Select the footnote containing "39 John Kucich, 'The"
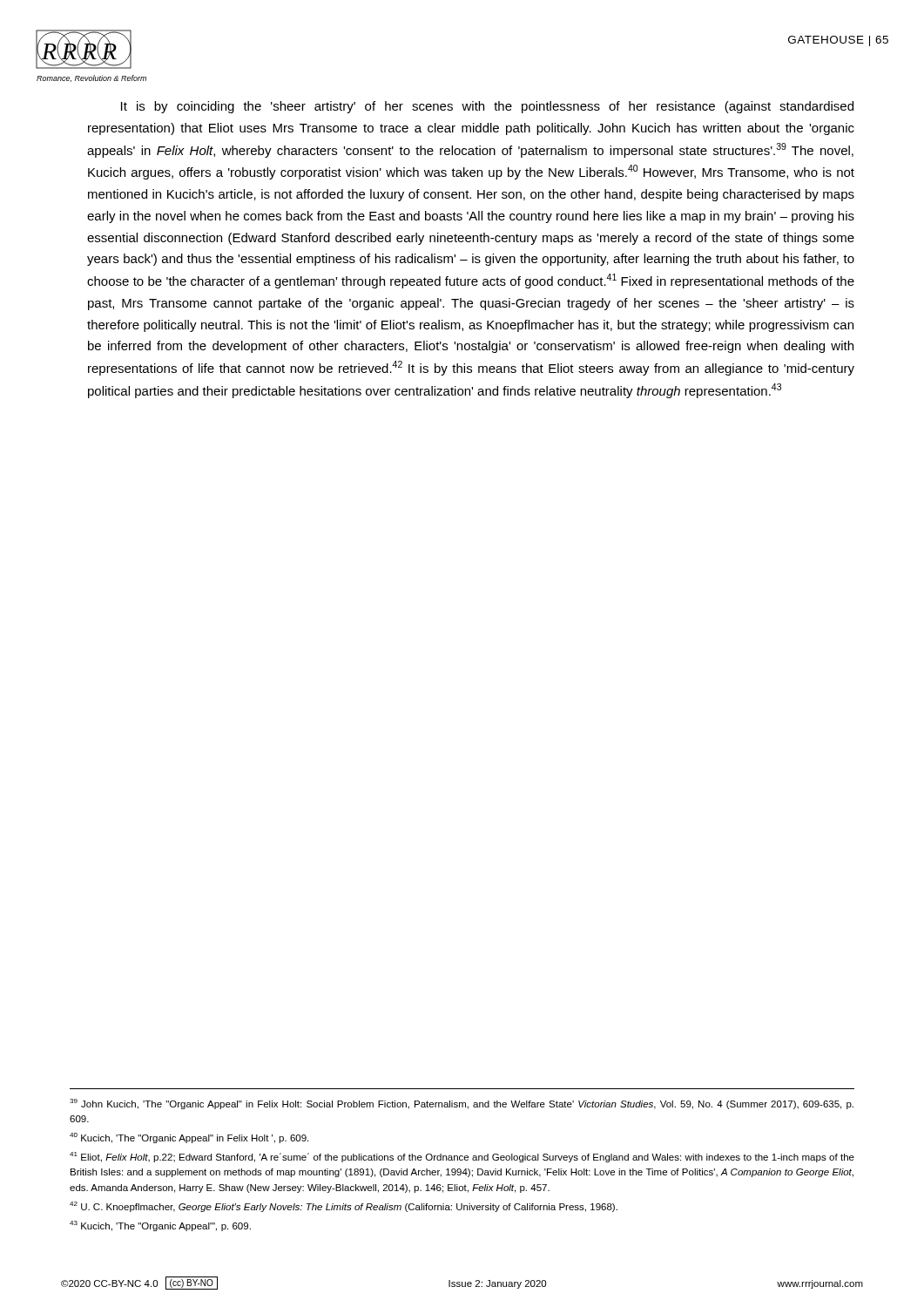 click(x=462, y=1110)
